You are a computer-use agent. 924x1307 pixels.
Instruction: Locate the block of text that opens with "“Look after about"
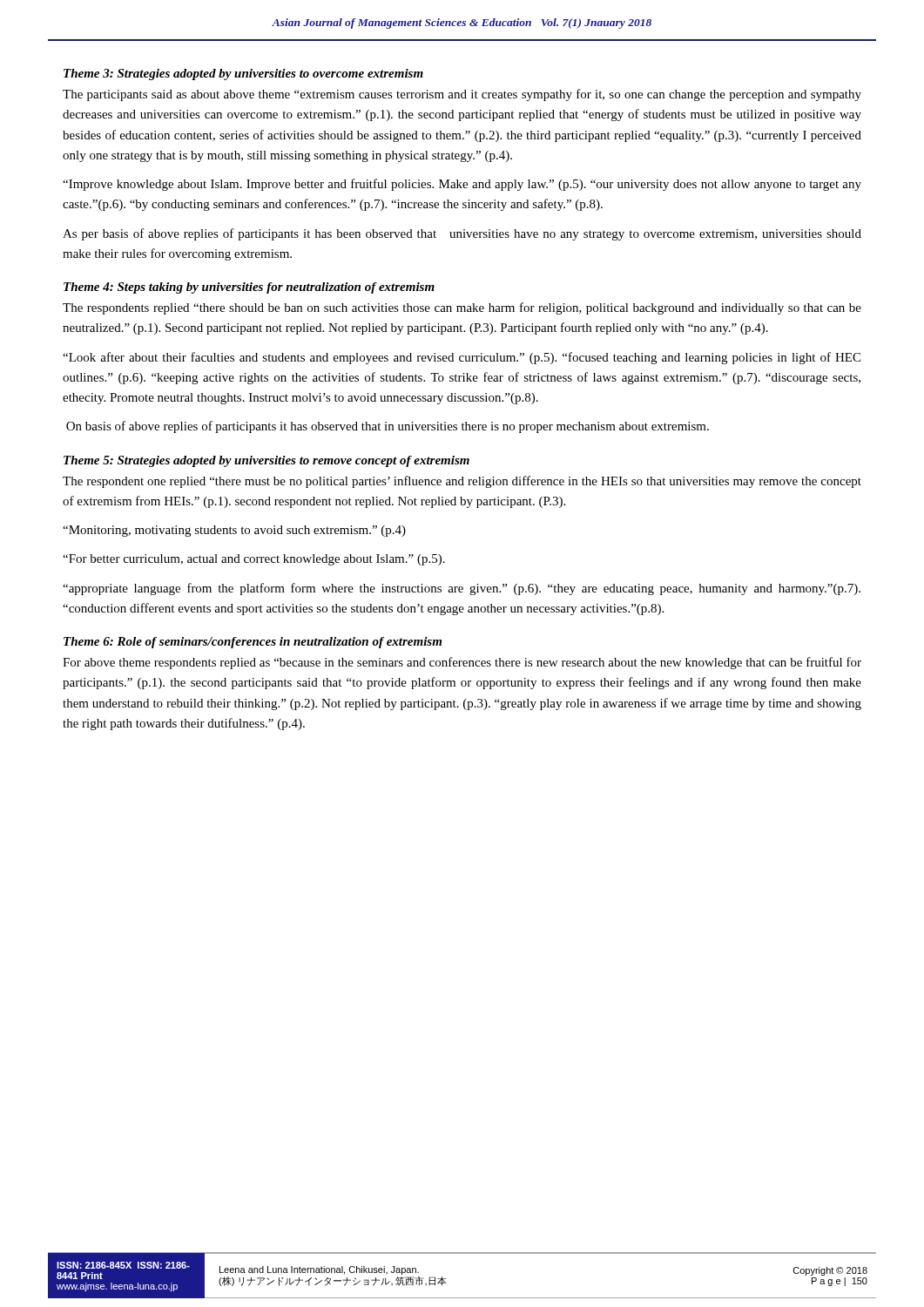pos(462,377)
